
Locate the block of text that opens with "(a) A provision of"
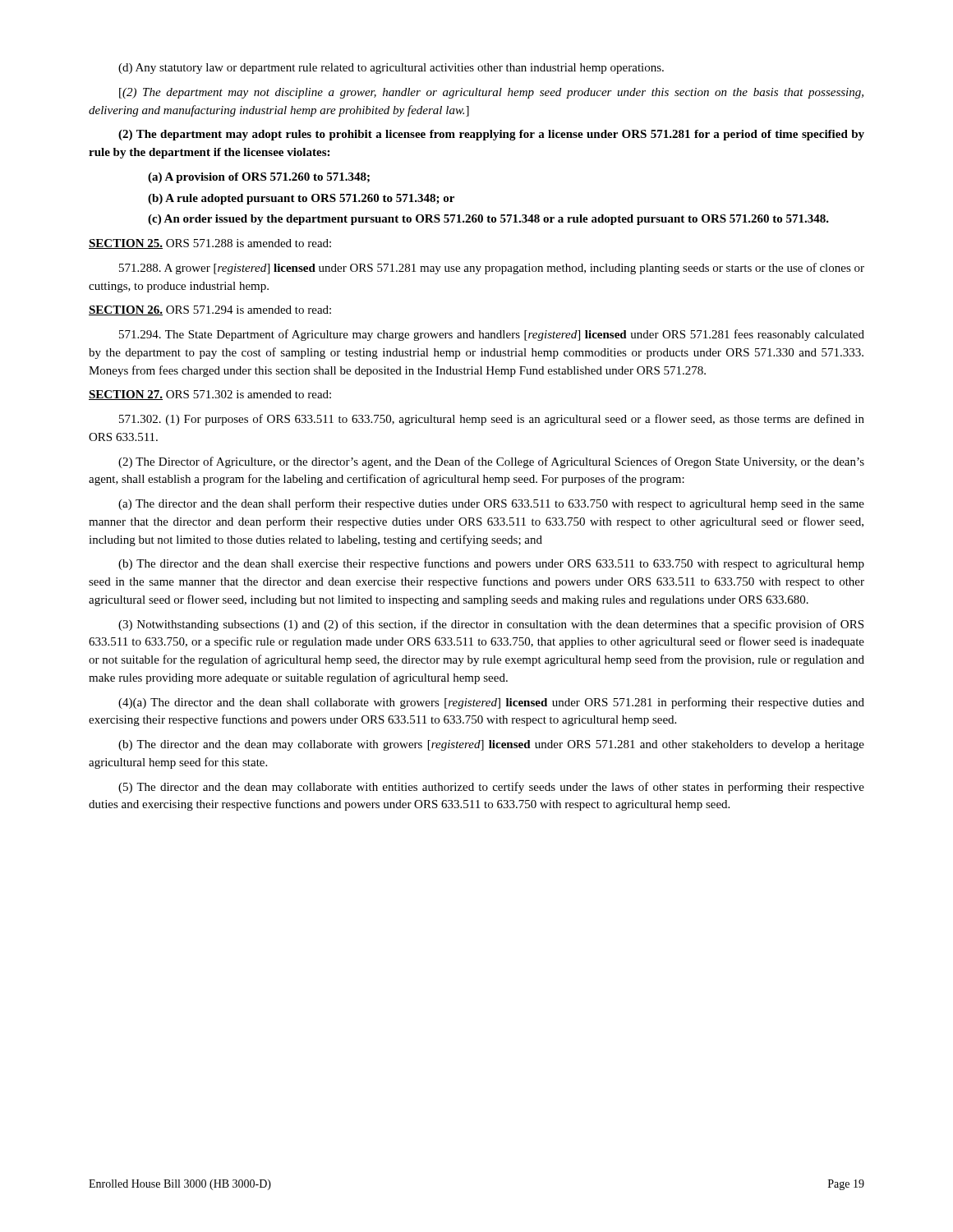[x=259, y=178]
